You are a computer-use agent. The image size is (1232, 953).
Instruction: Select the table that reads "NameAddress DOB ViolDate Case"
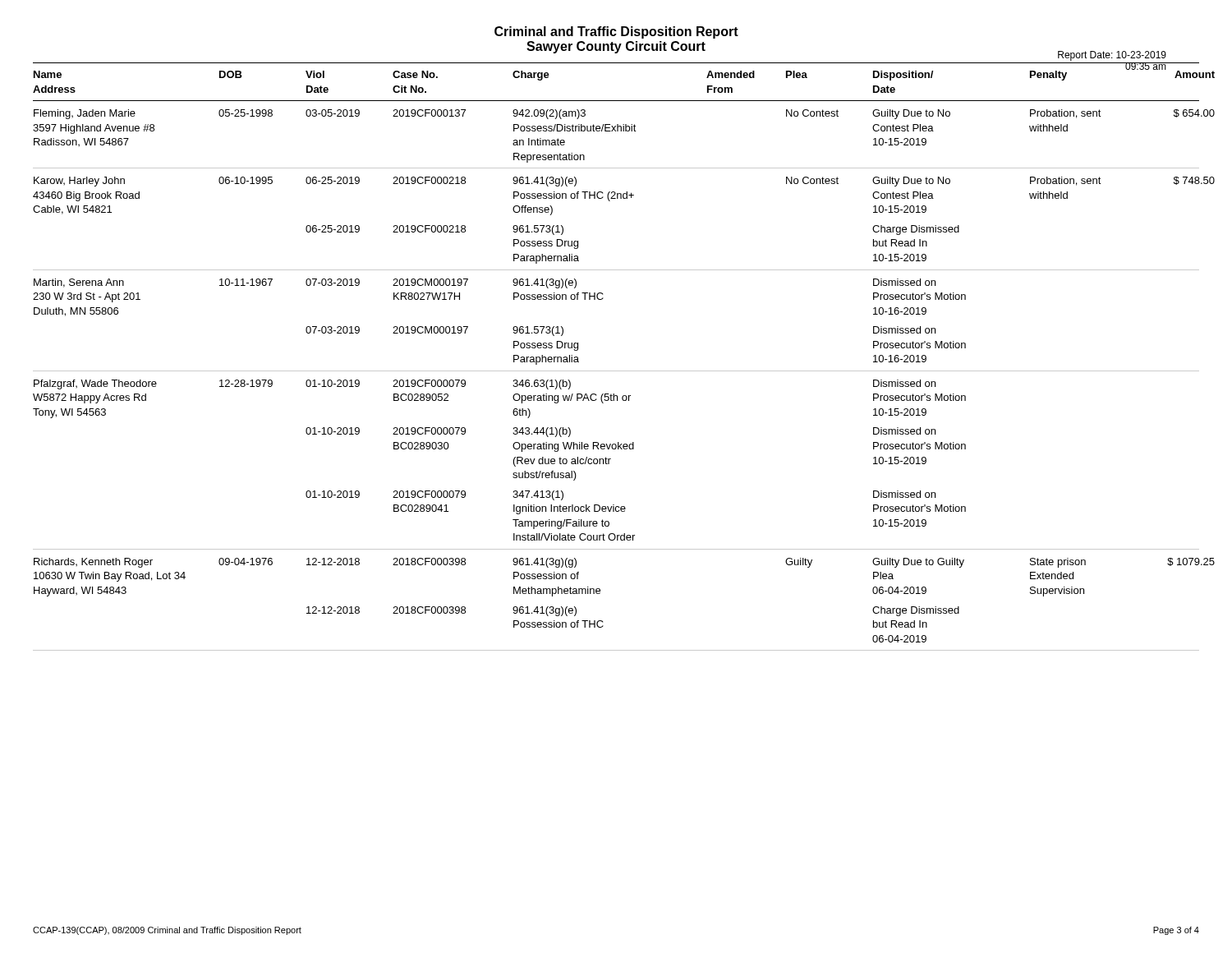[616, 357]
